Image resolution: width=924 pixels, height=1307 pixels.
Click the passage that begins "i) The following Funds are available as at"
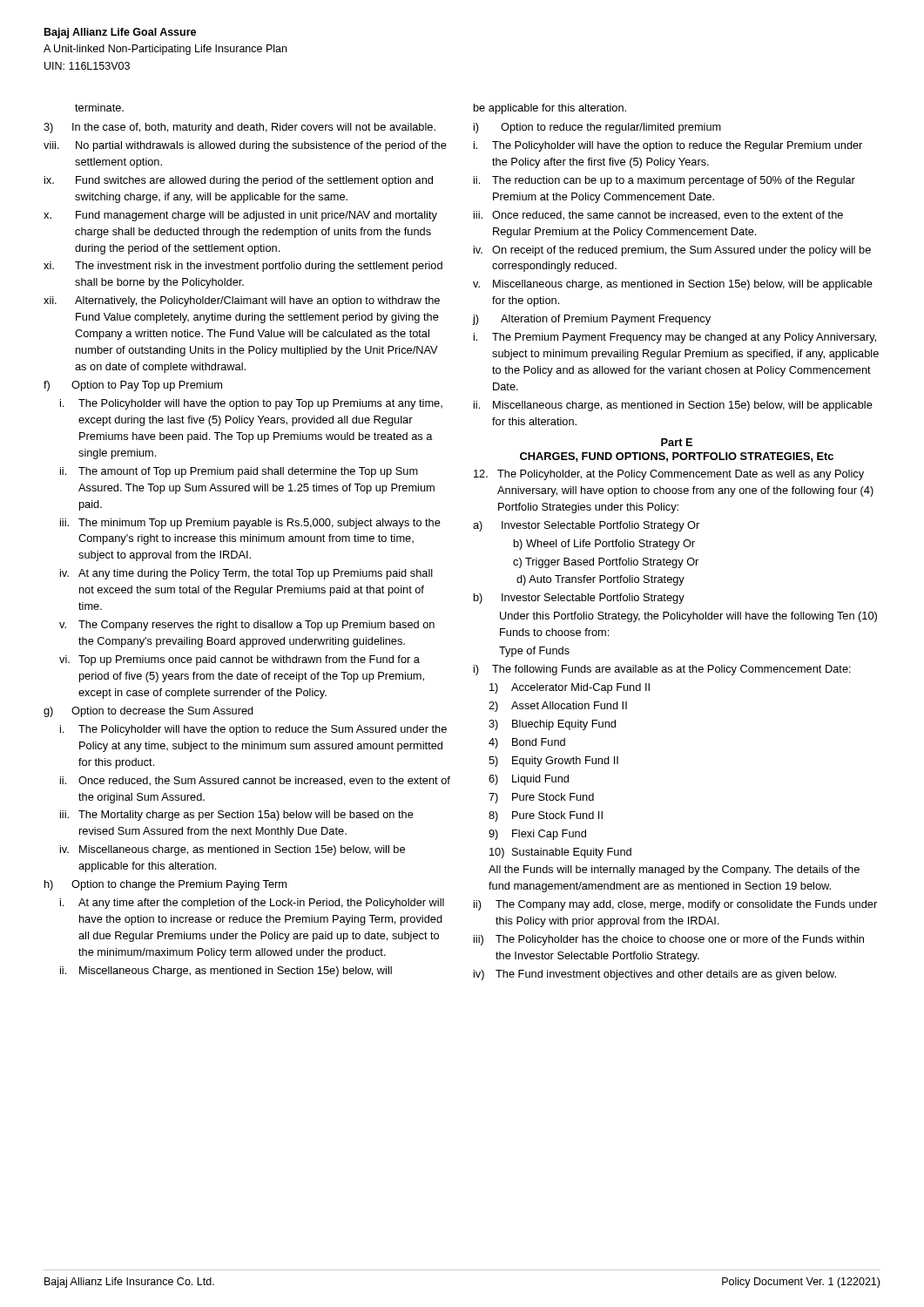(677, 670)
